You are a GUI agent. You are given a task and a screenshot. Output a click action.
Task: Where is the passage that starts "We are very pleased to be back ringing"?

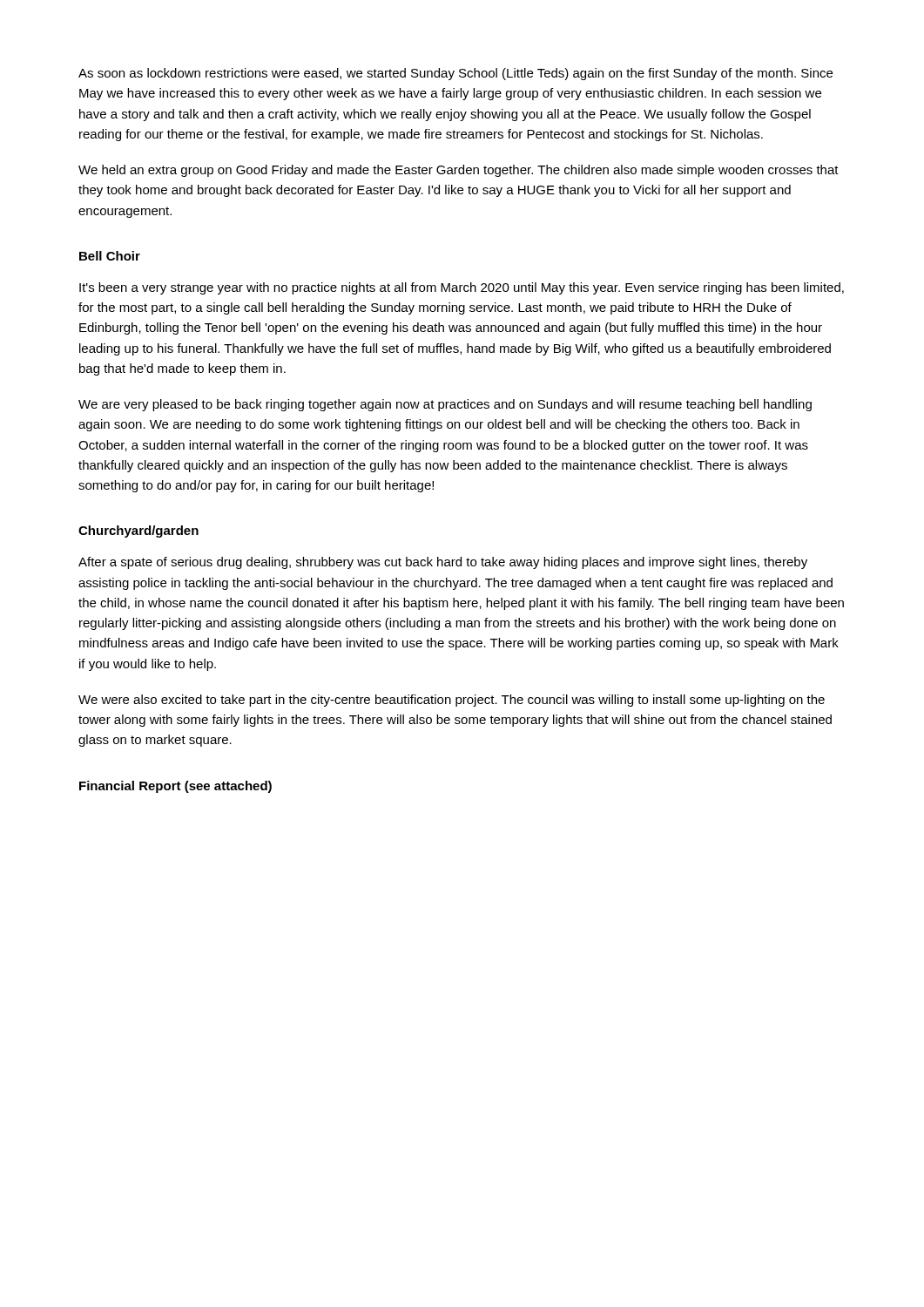[x=445, y=444]
